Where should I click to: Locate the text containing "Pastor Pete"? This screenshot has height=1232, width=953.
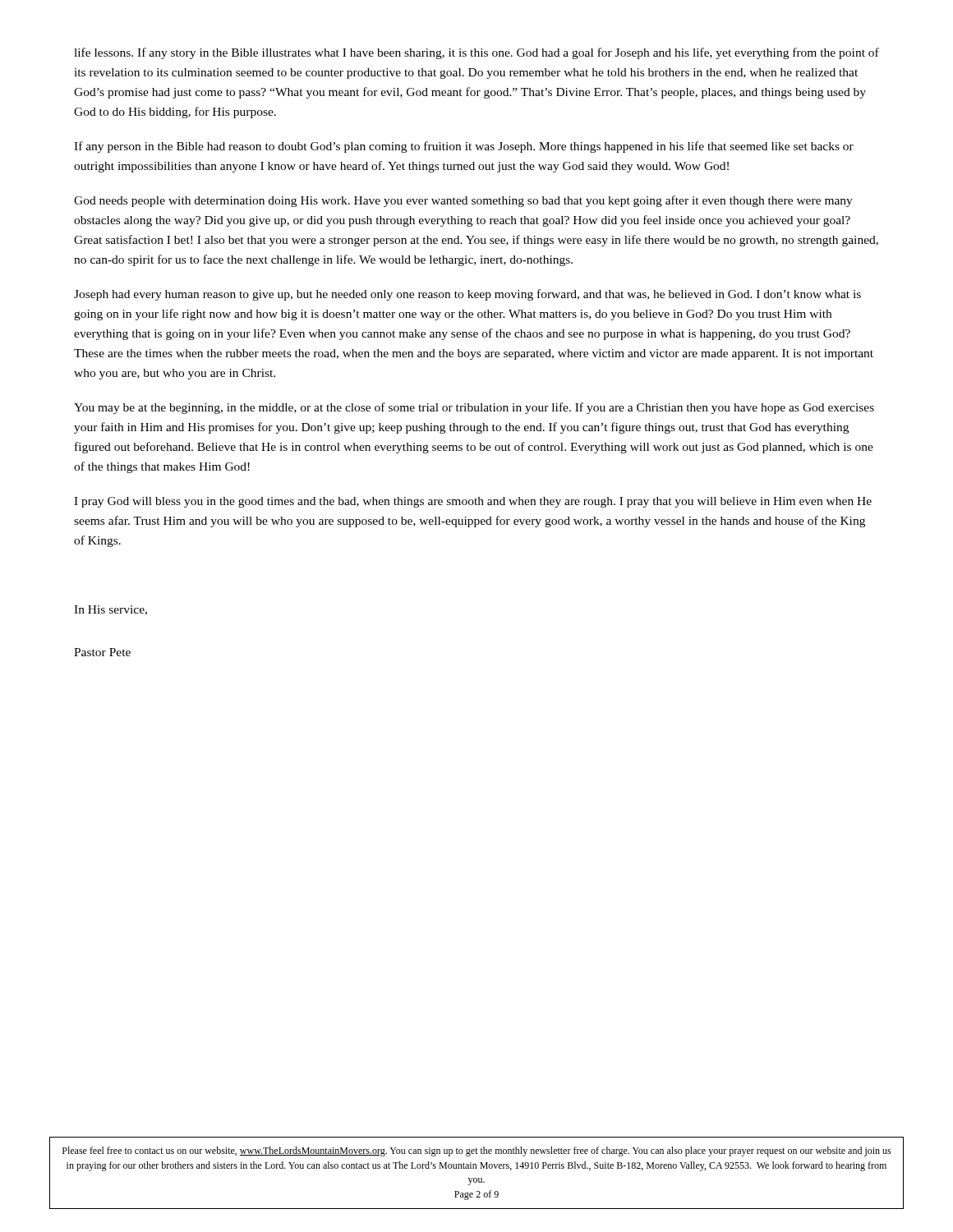point(102,652)
